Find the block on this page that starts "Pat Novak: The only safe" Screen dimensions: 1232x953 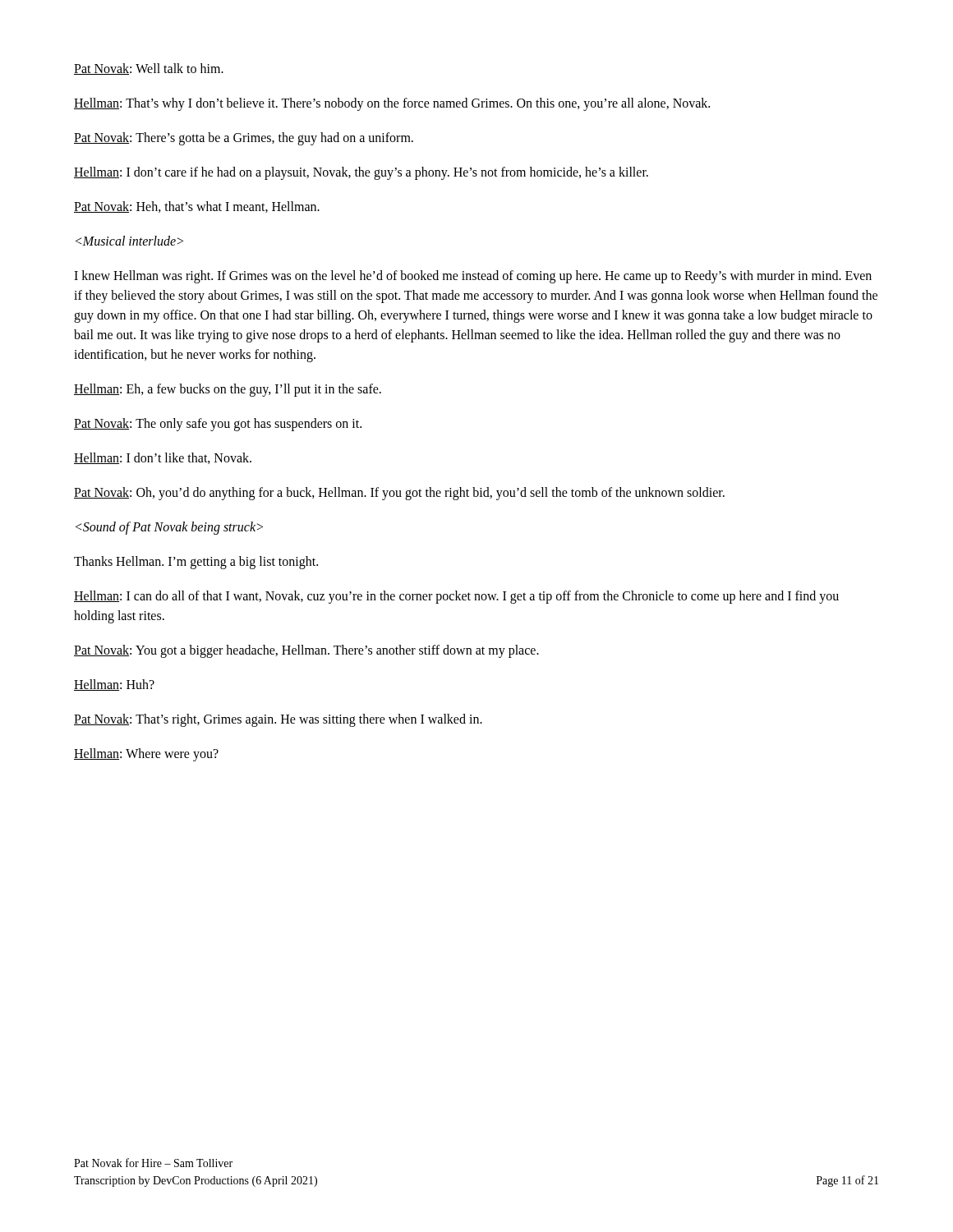(x=218, y=425)
